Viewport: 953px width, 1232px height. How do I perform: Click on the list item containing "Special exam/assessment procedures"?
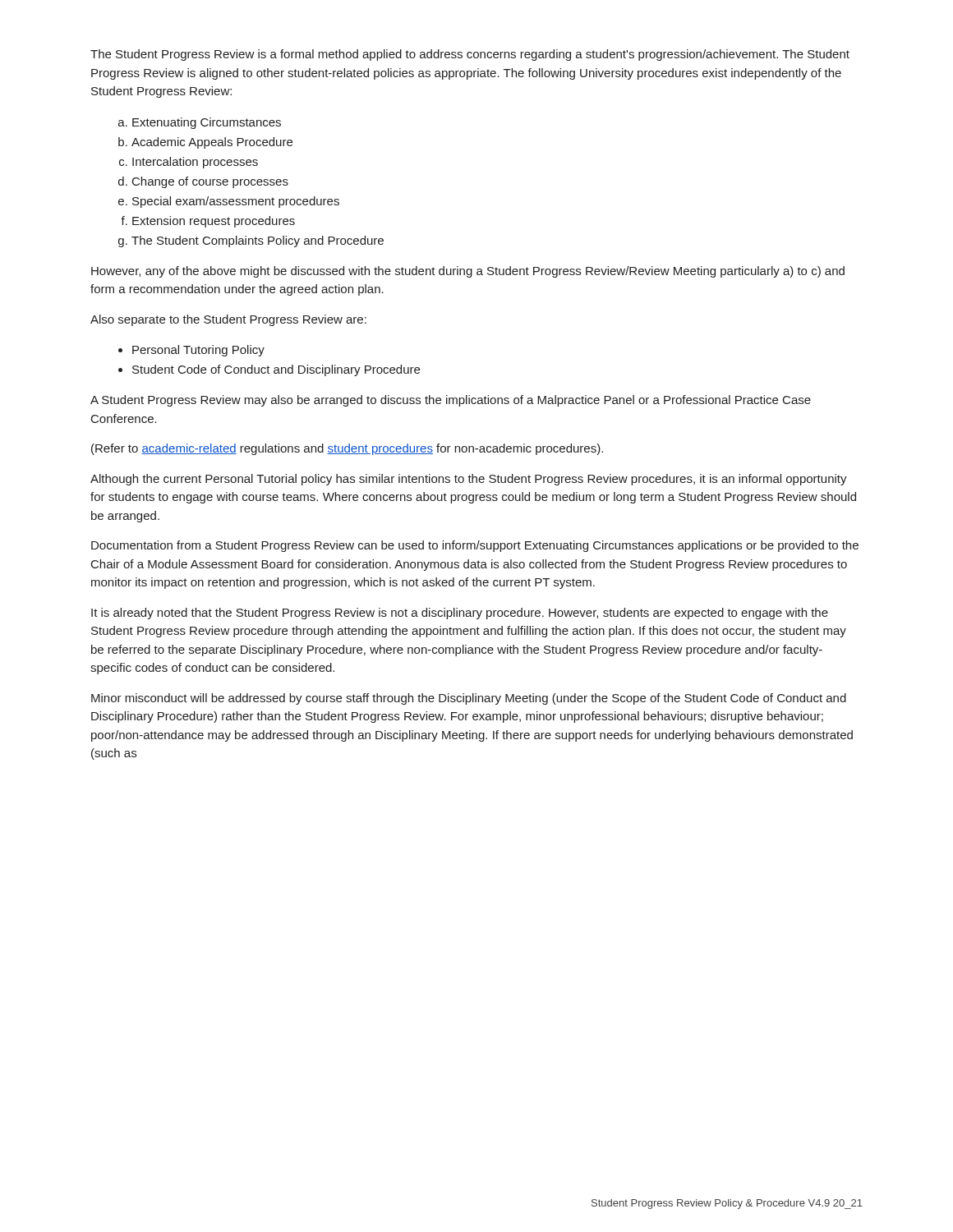tap(236, 202)
